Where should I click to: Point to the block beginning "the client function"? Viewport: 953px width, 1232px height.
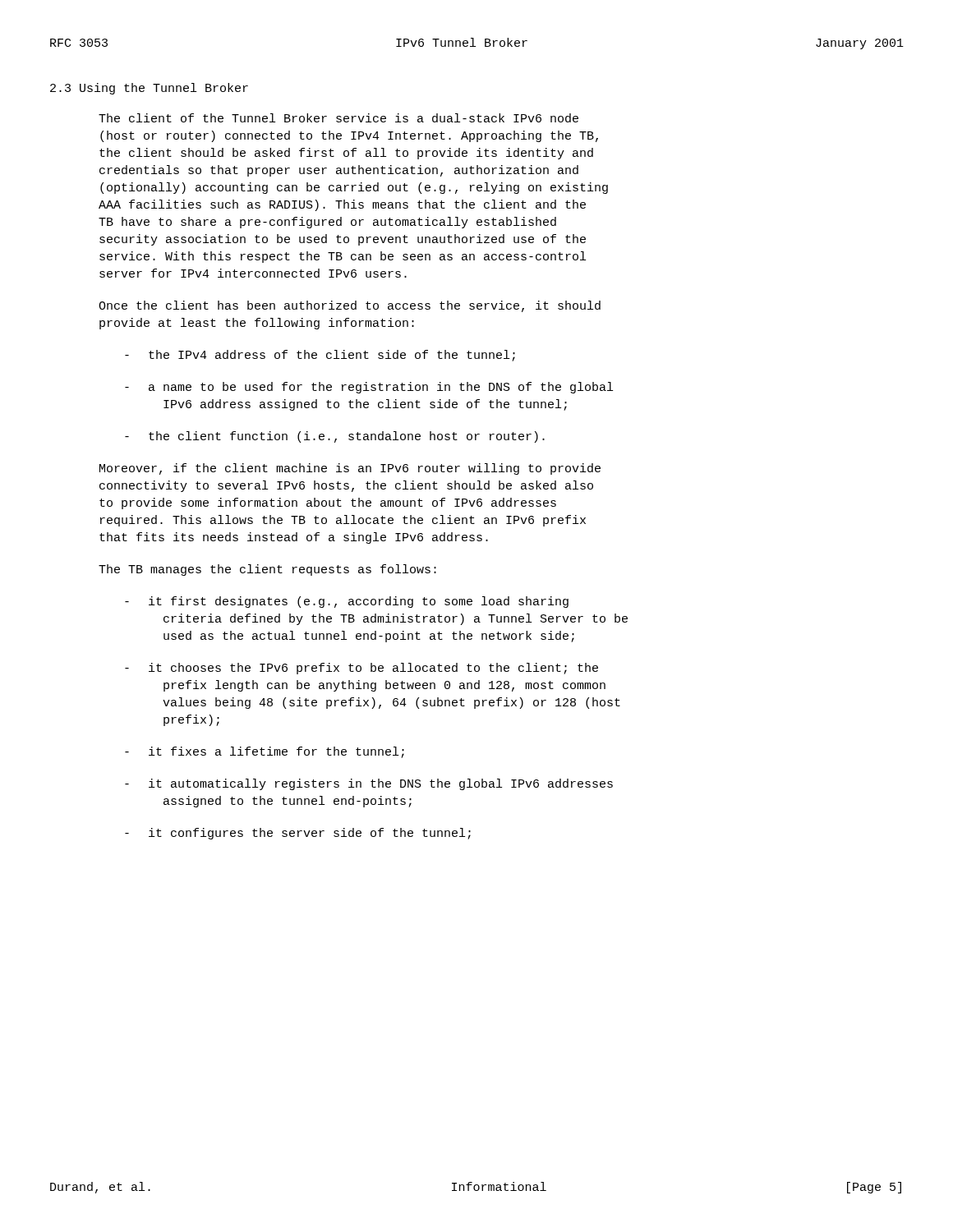335,437
